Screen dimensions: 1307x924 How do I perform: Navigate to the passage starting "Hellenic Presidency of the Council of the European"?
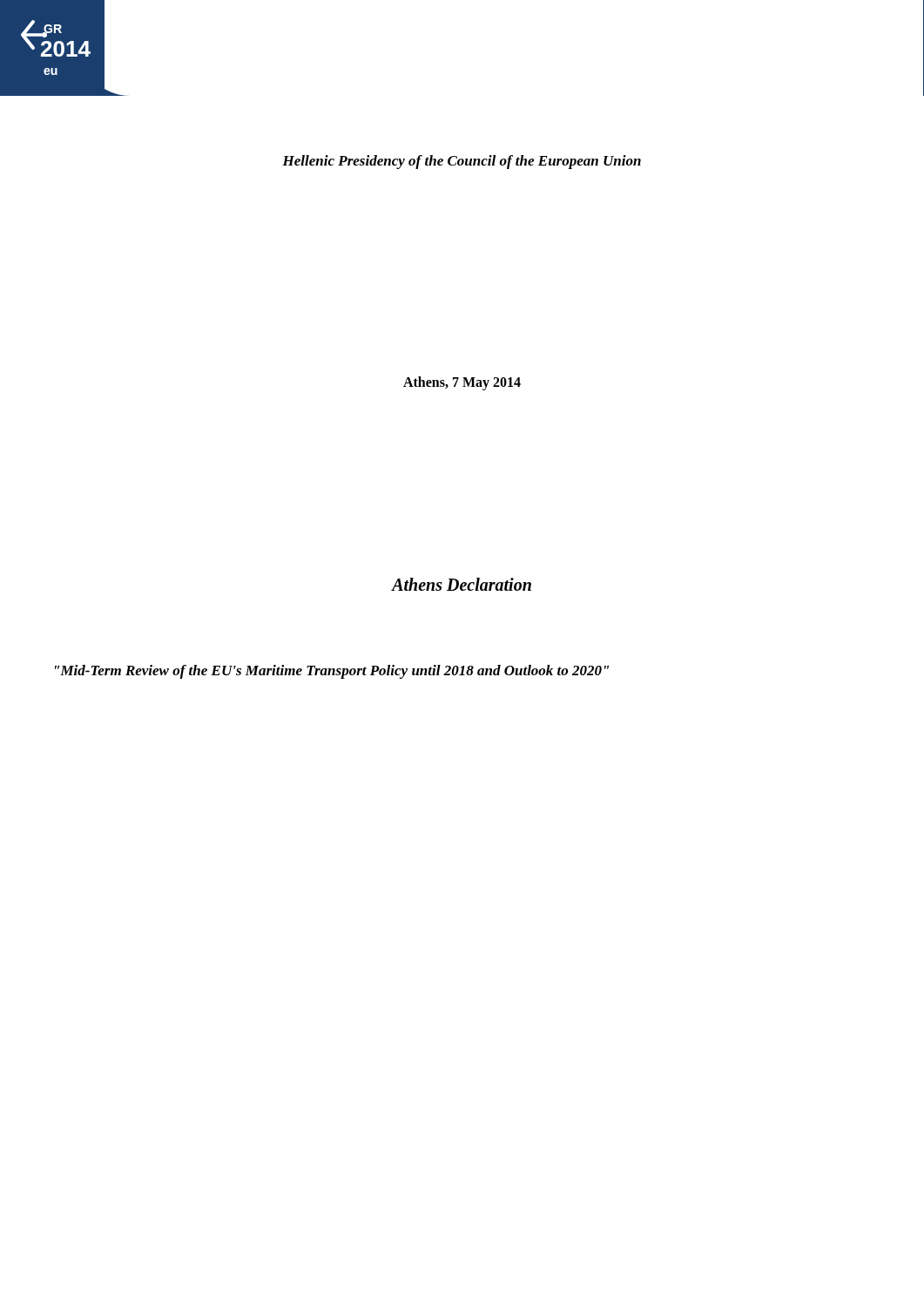point(462,161)
